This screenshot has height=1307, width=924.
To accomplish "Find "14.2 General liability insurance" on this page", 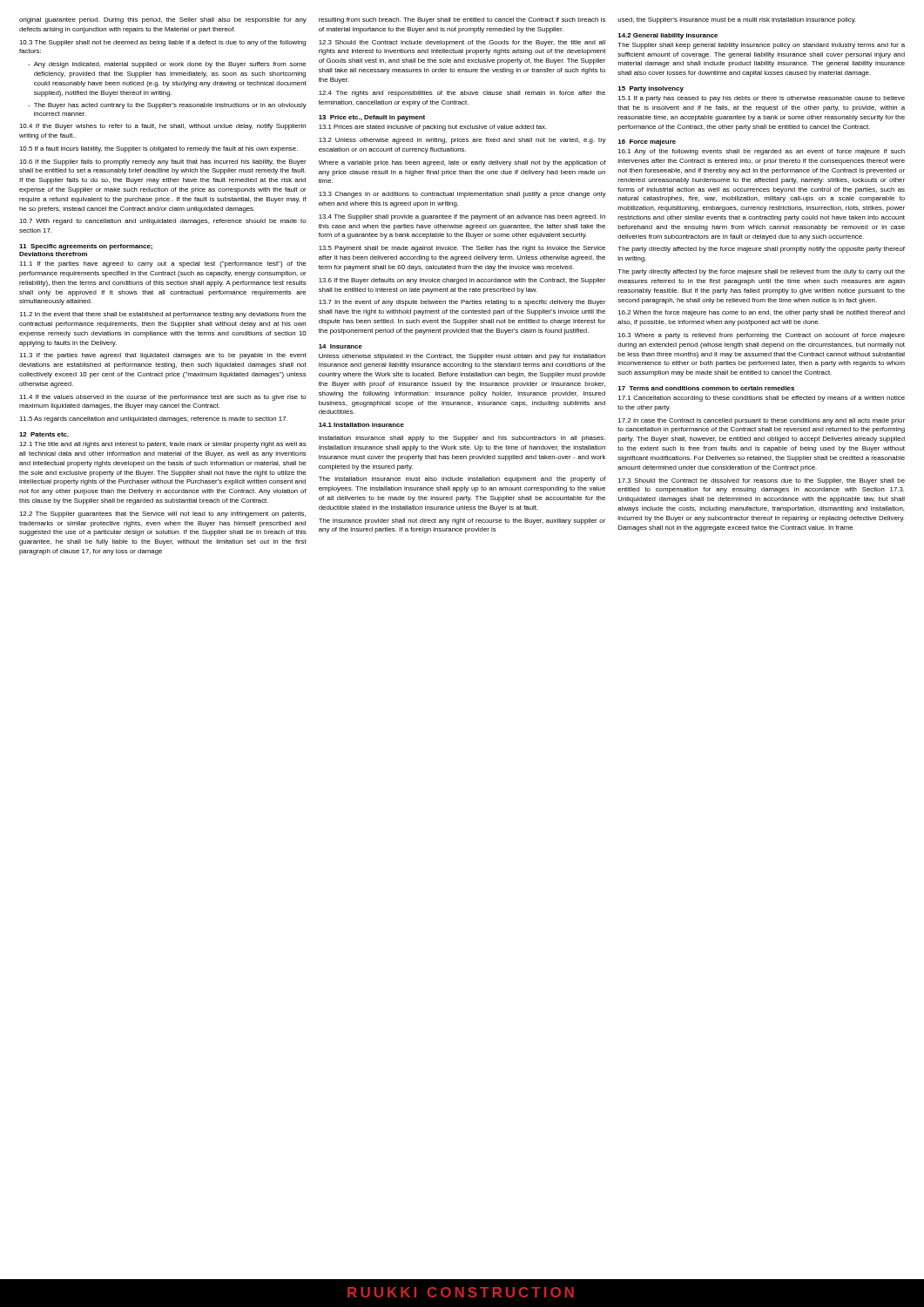I will [668, 35].
